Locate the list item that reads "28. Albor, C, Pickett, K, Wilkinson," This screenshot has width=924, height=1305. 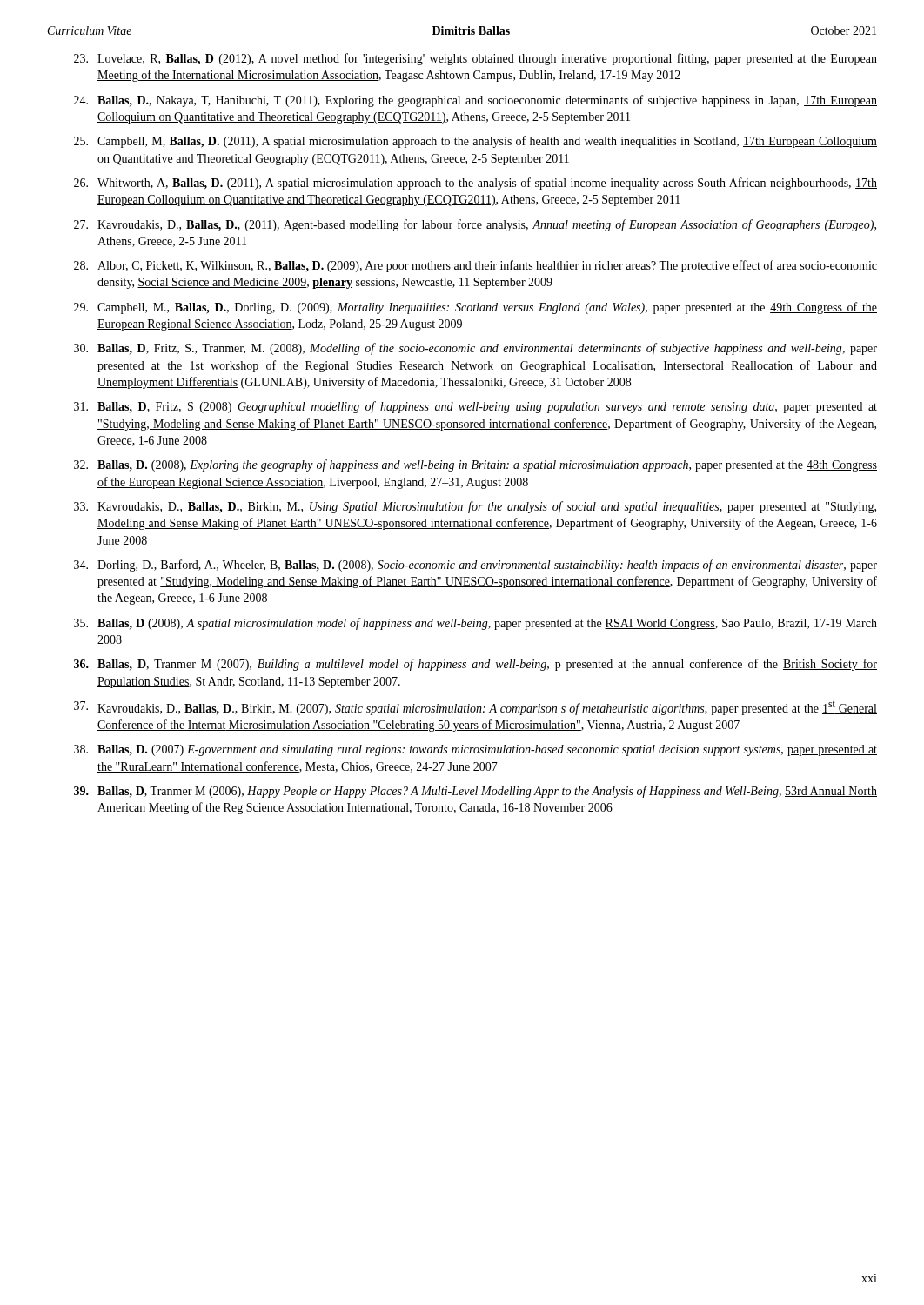[x=462, y=274]
